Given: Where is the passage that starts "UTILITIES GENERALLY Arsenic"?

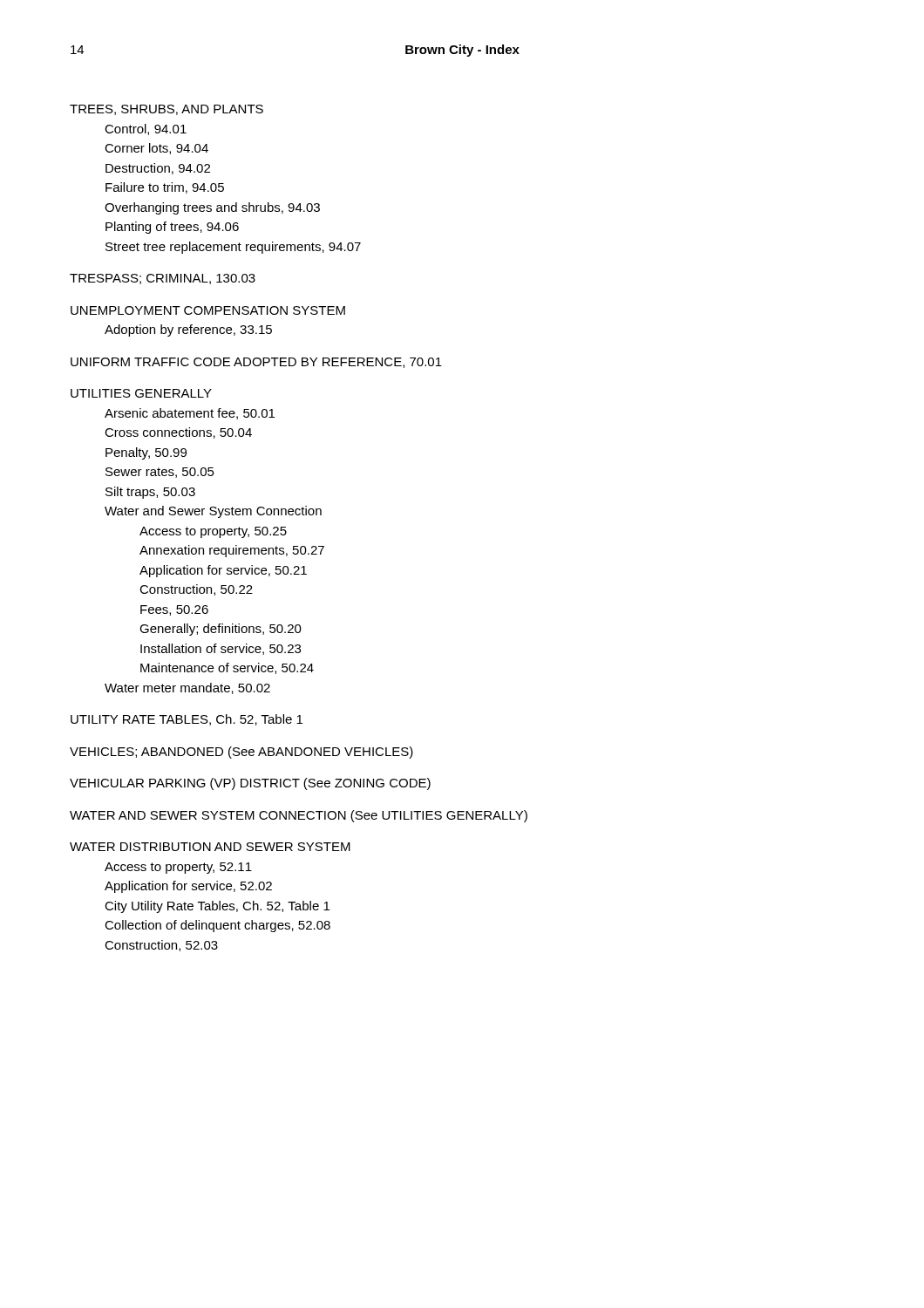Looking at the screenshot, I should click(141, 393).
